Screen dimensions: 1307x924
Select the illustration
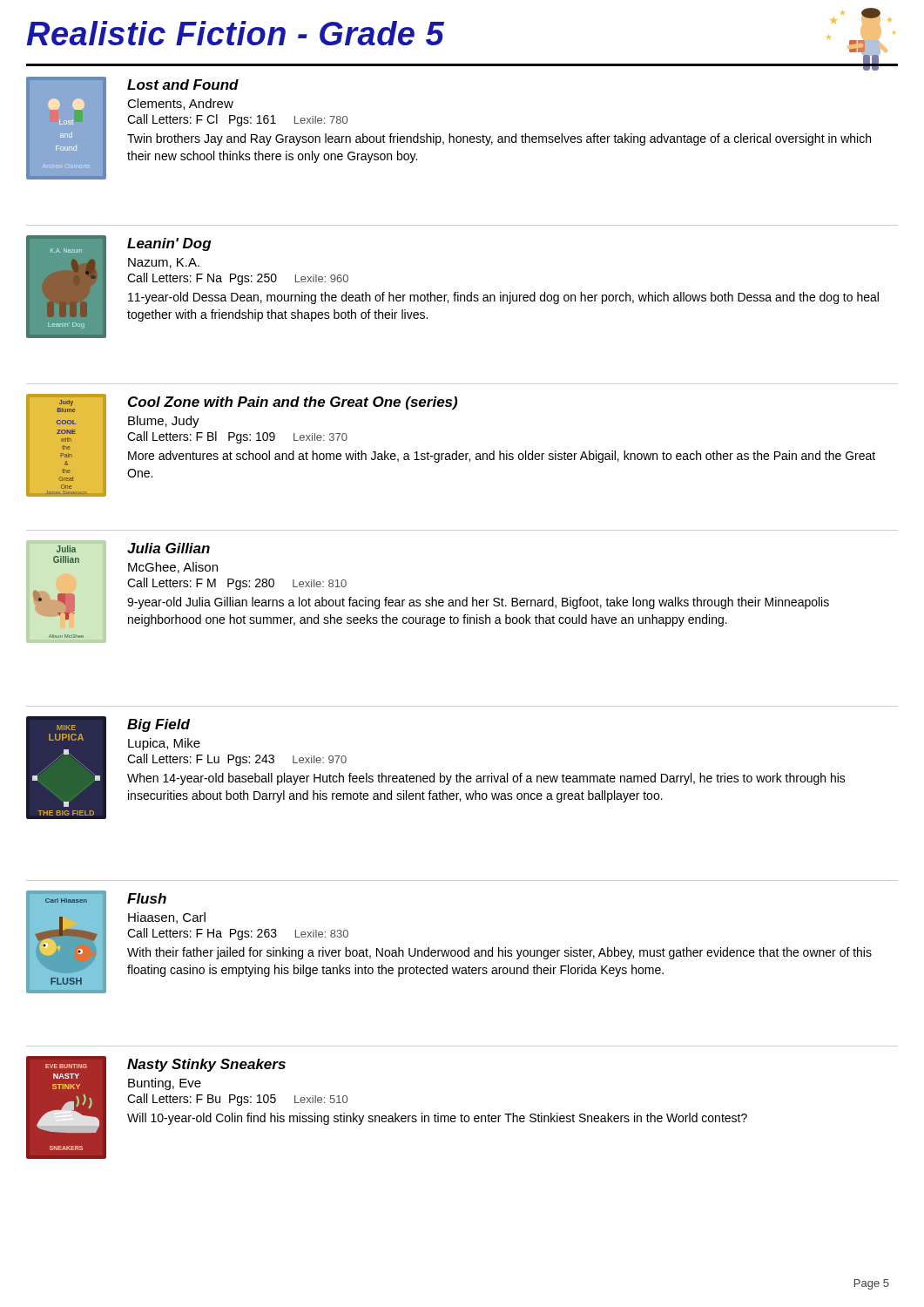[x=861, y=42]
